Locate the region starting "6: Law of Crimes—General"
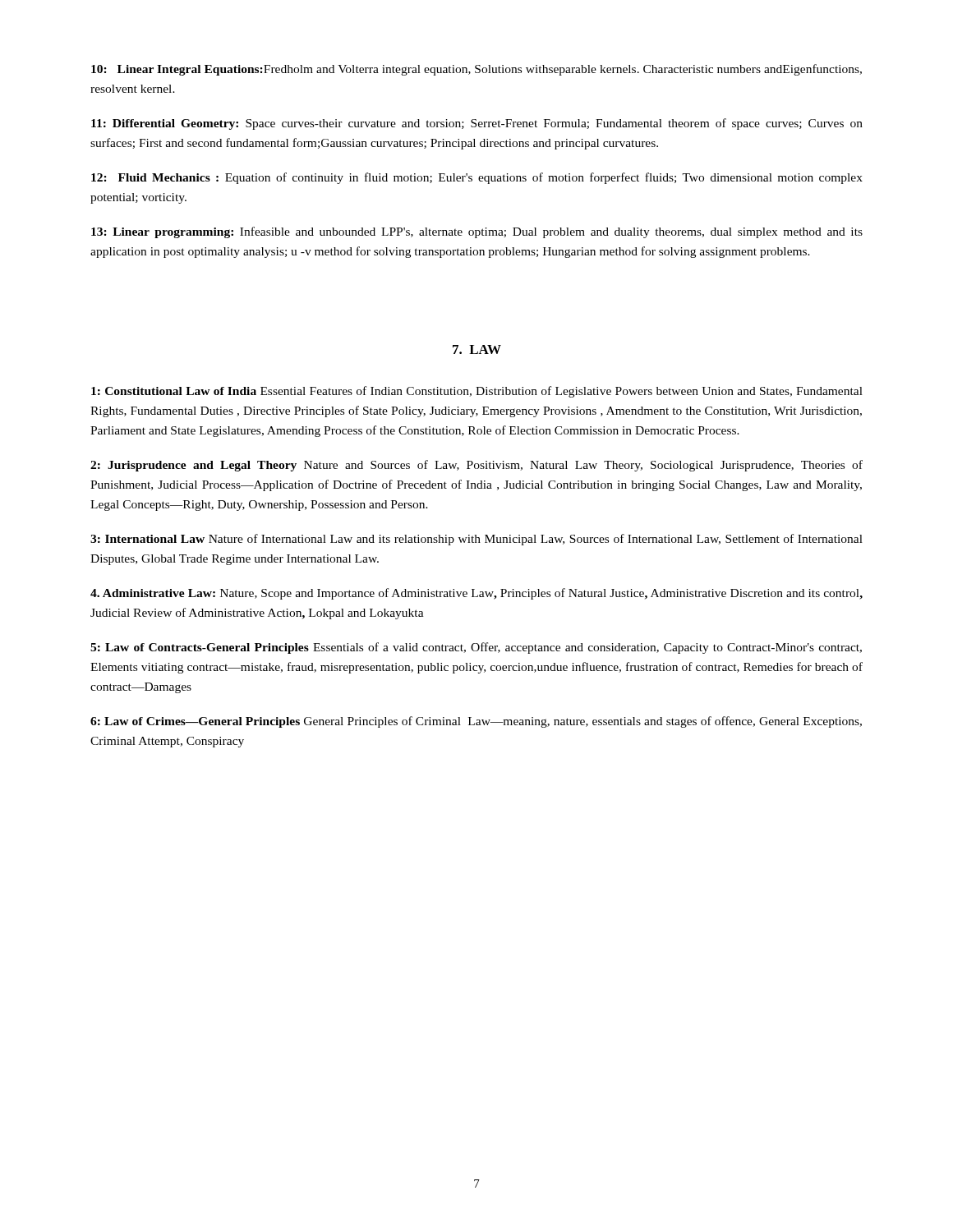The image size is (953, 1232). (x=476, y=731)
